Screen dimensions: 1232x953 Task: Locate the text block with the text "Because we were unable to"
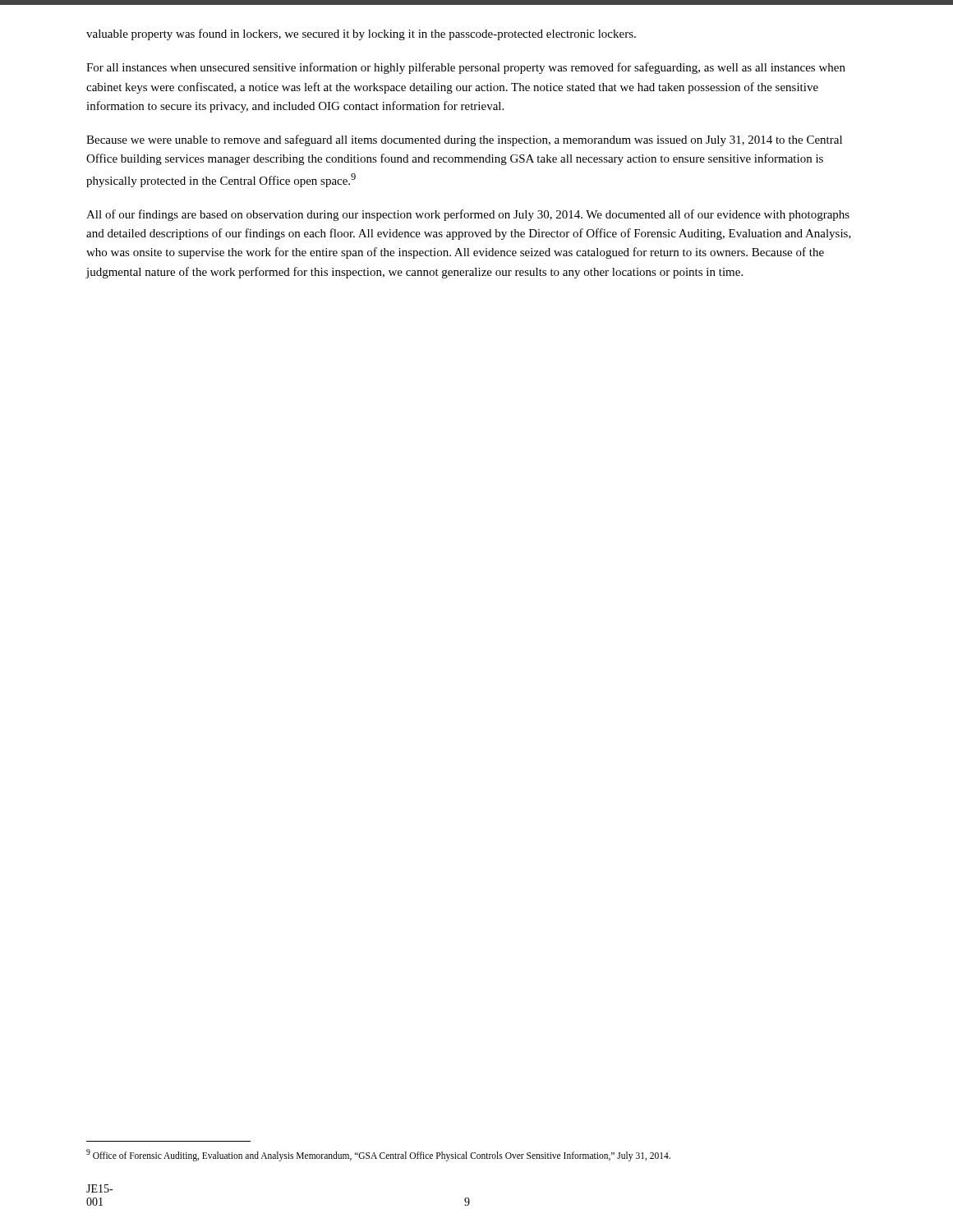tap(464, 160)
